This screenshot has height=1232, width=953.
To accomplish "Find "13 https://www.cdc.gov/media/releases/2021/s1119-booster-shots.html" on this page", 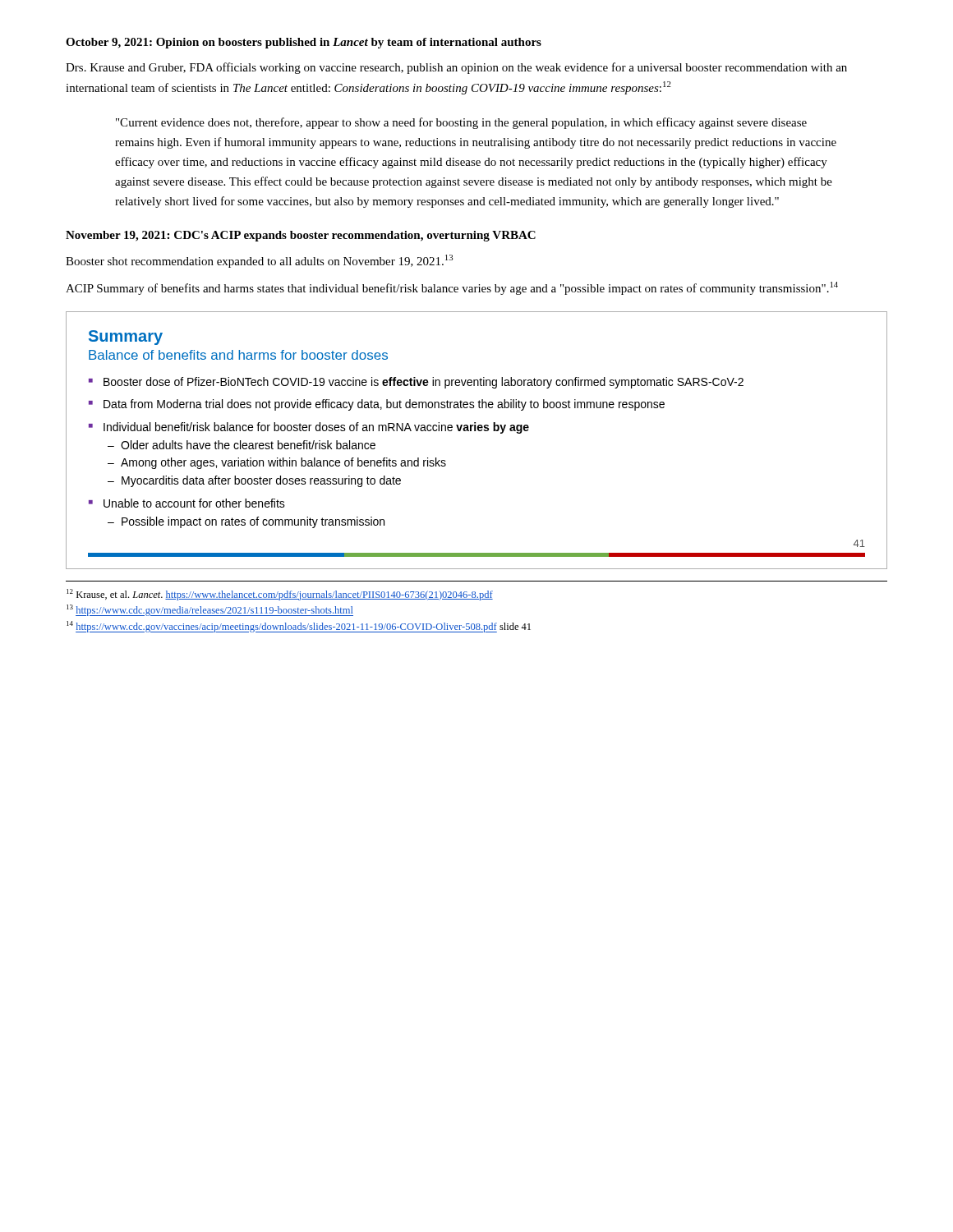I will pos(210,610).
